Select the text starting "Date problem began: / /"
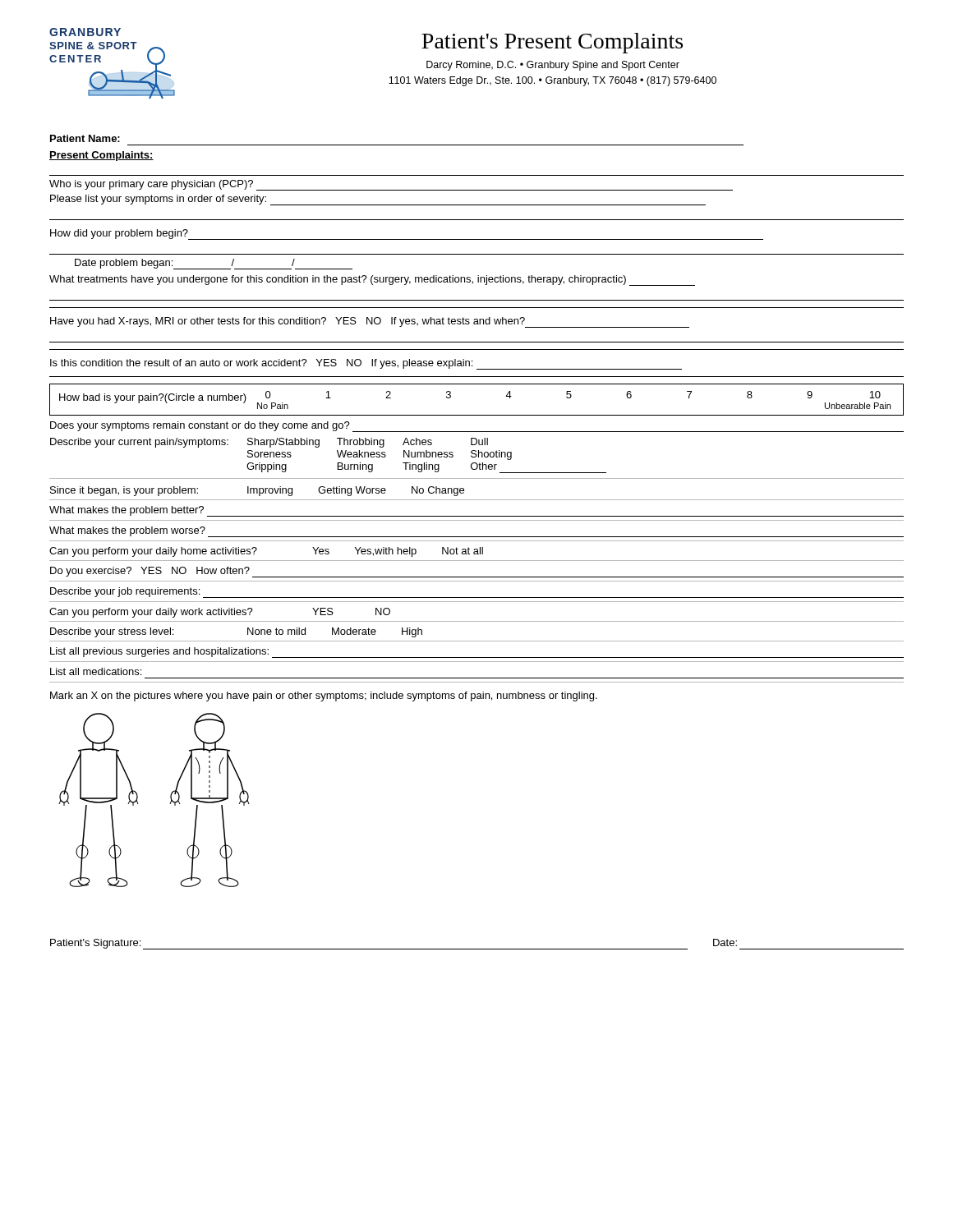Screen dimensions: 1232x953 coord(213,263)
